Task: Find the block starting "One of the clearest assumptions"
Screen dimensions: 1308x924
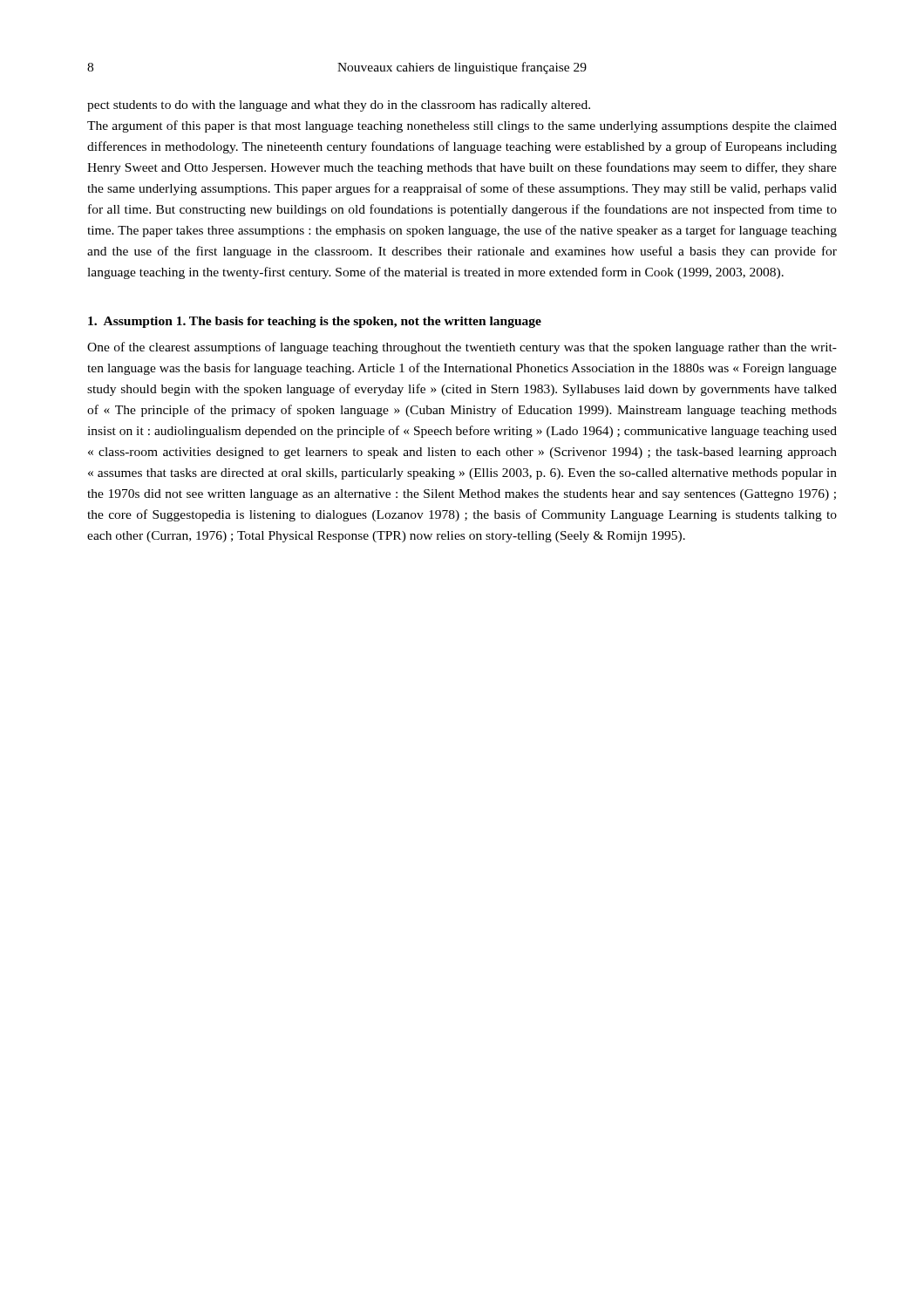Action: click(x=462, y=441)
